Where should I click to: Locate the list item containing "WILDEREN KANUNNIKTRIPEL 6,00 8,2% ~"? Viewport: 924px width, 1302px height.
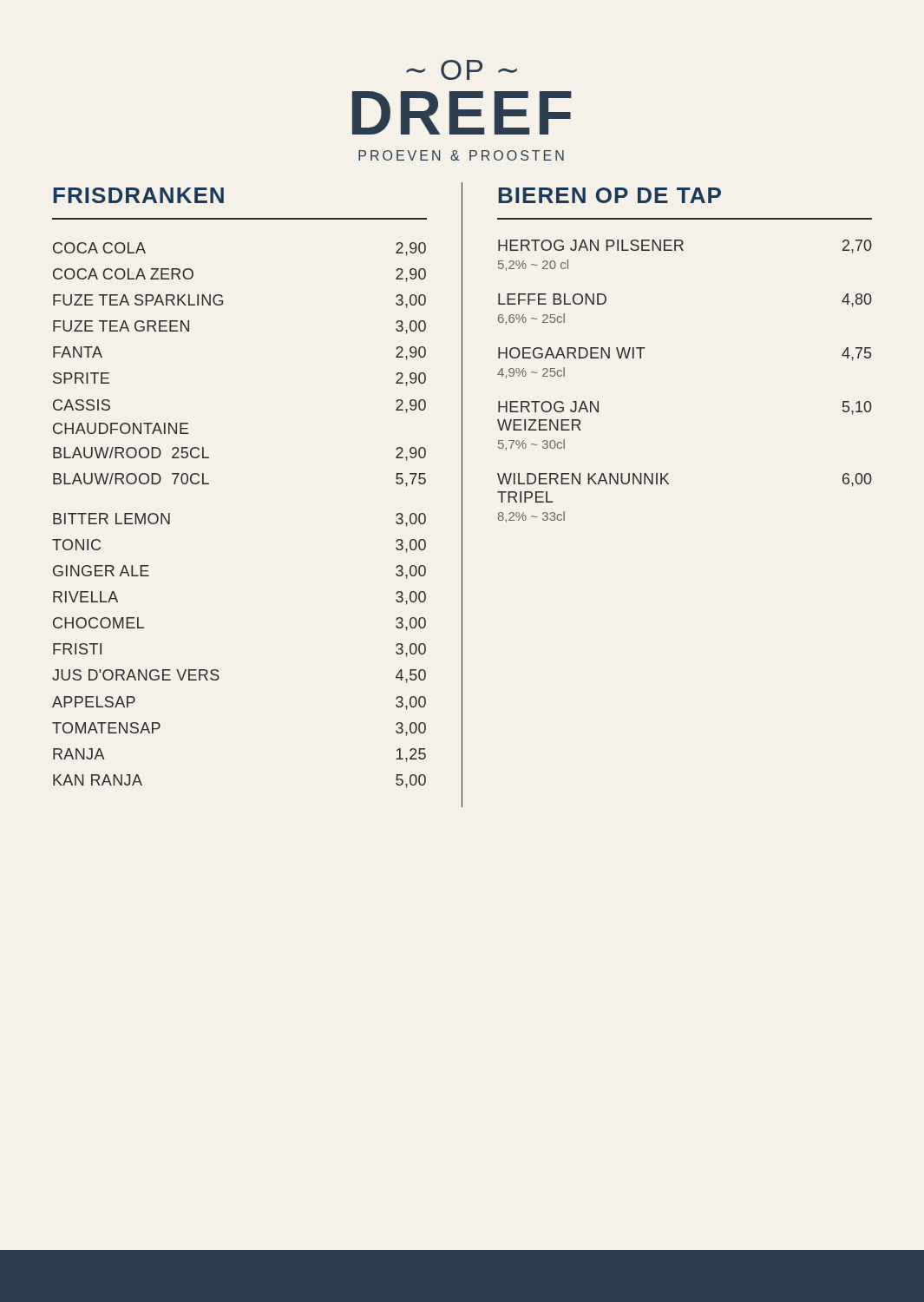(x=576, y=480)
